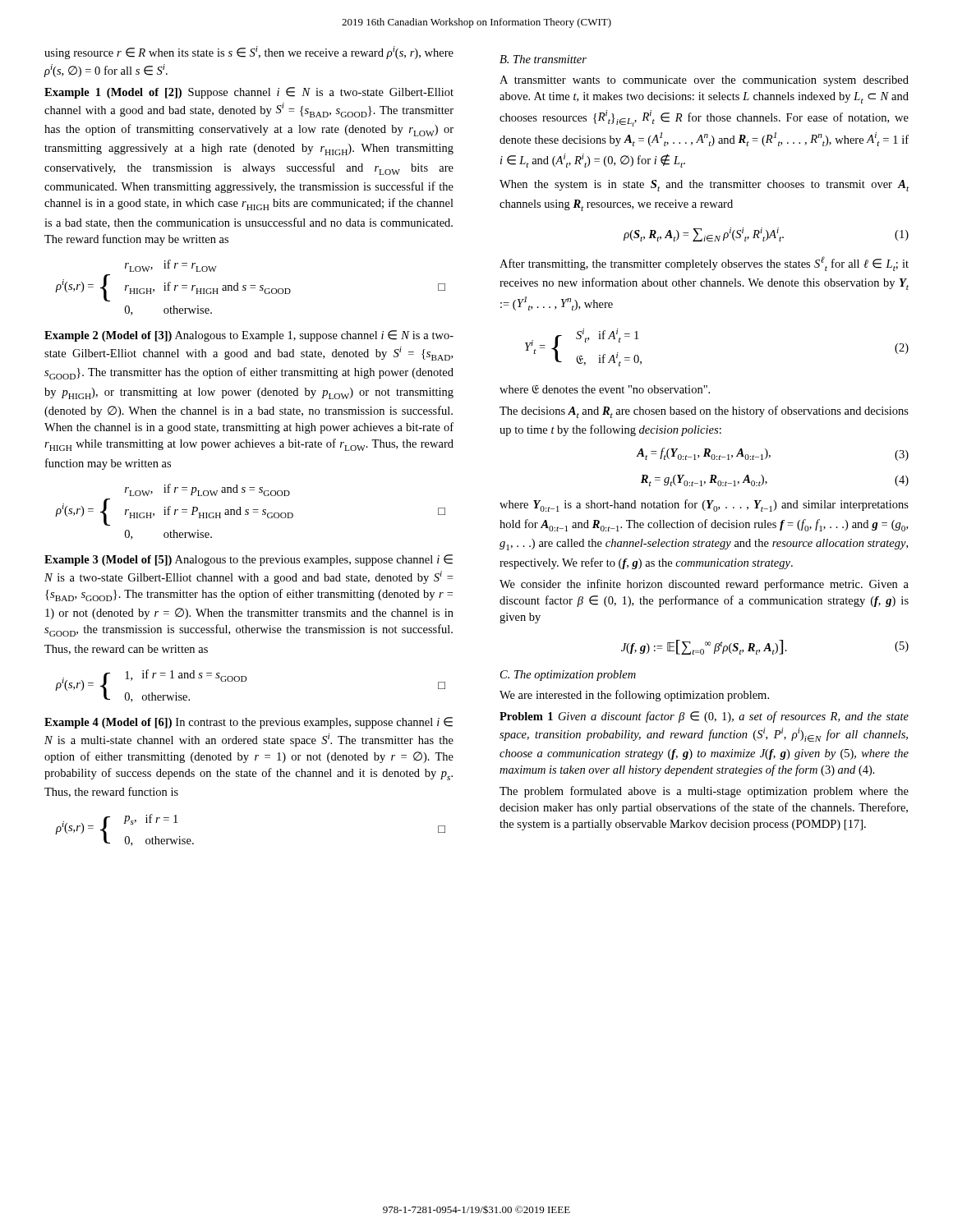
Task: Locate the text block that reads "Problem 1 Given a"
Action: [704, 743]
